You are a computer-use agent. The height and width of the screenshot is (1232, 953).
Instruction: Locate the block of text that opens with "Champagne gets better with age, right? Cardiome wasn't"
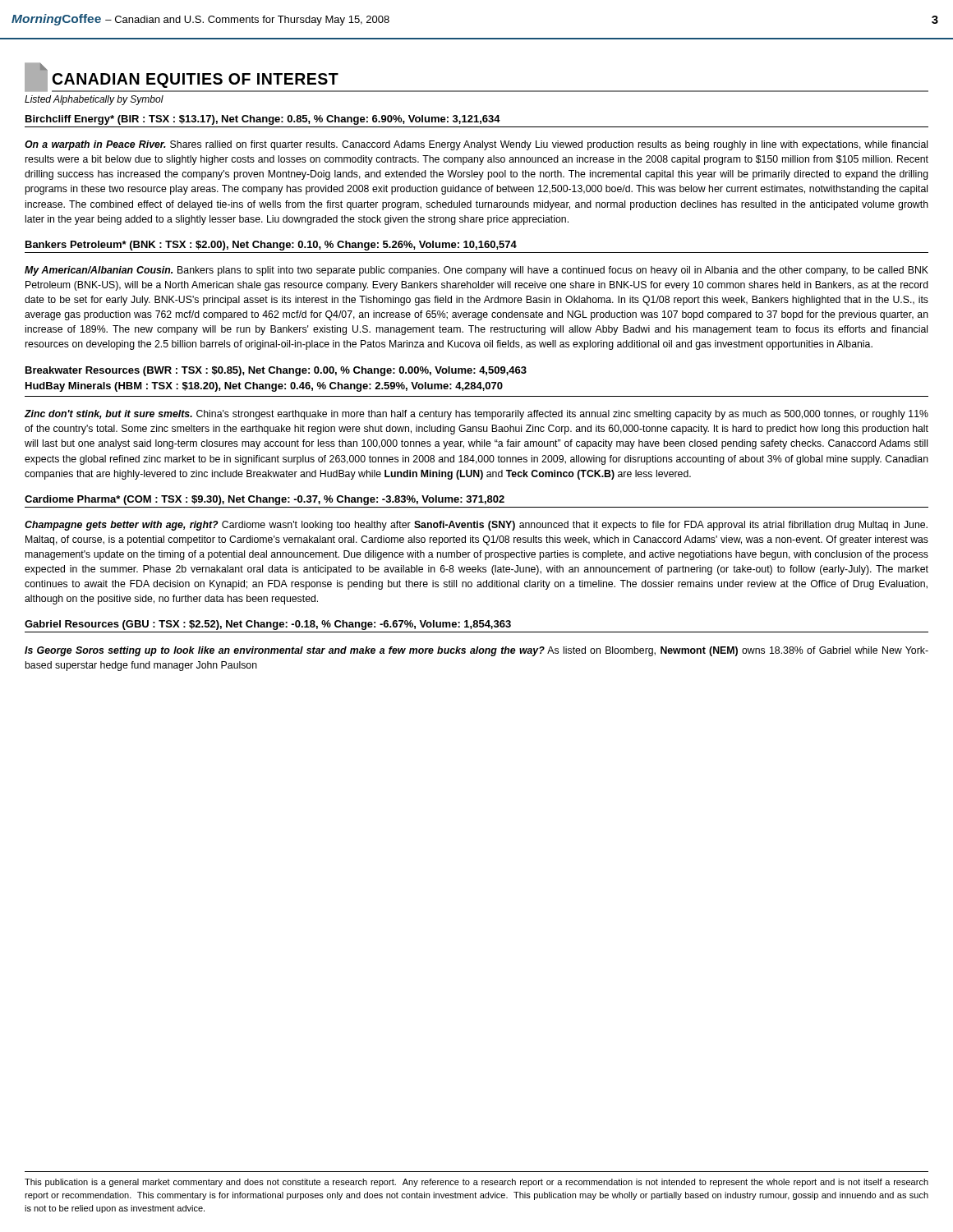[x=476, y=562]
